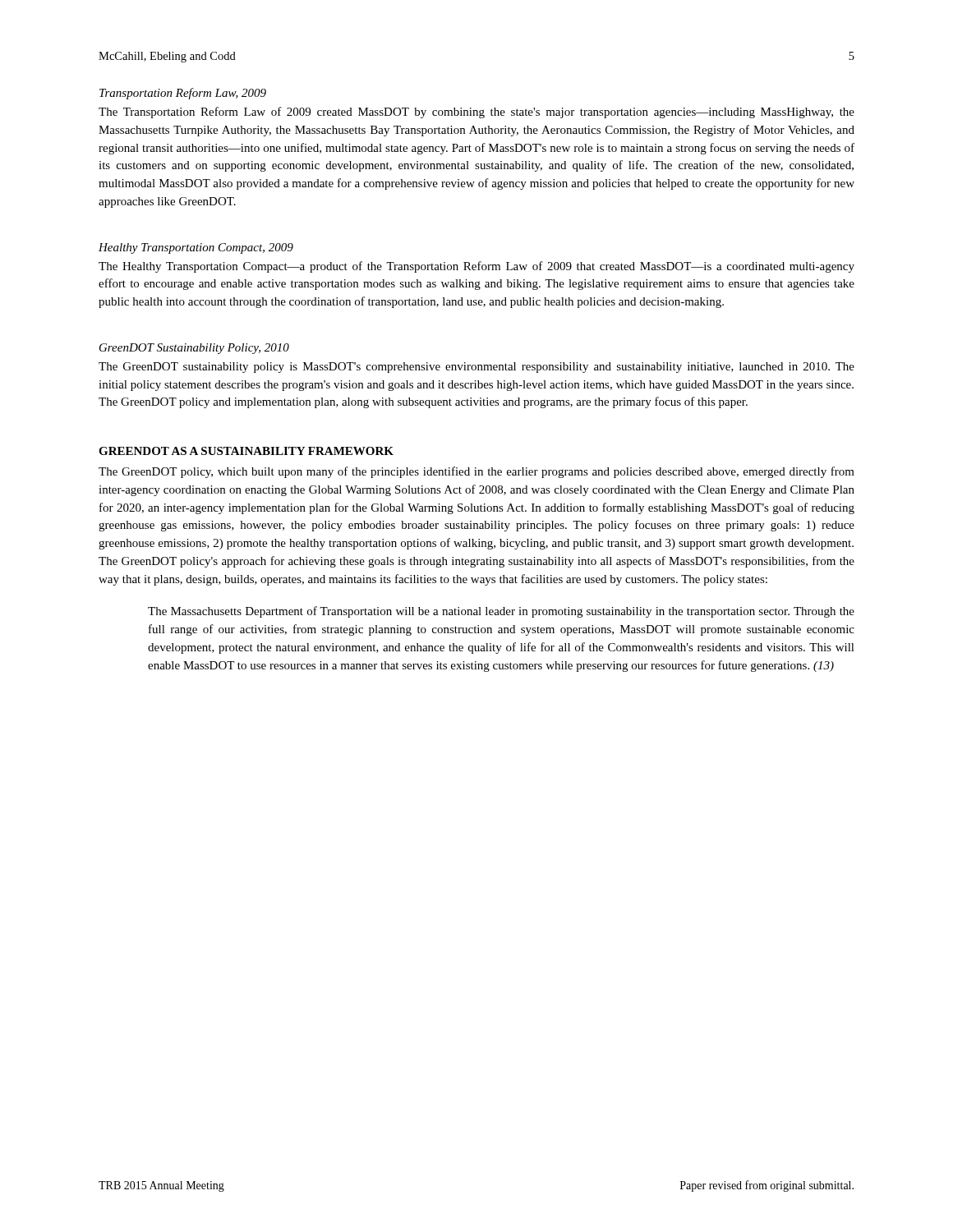Click the passage that begins "The Transportation Reform Law of"
The height and width of the screenshot is (1232, 953).
(x=476, y=157)
